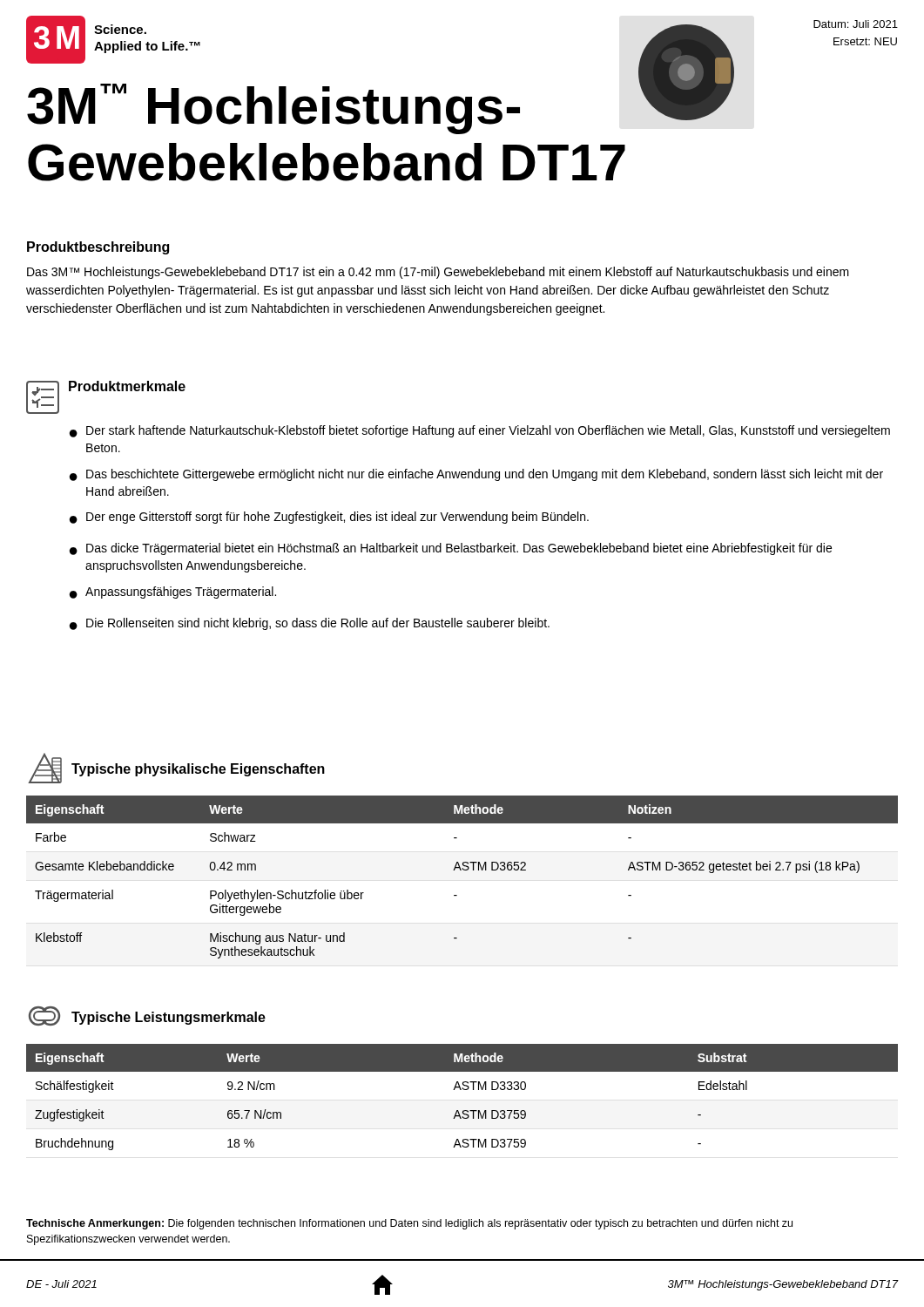Click on the list item that says "● Das beschichtete Gittergewebe ermöglicht nicht nur"

(x=483, y=483)
